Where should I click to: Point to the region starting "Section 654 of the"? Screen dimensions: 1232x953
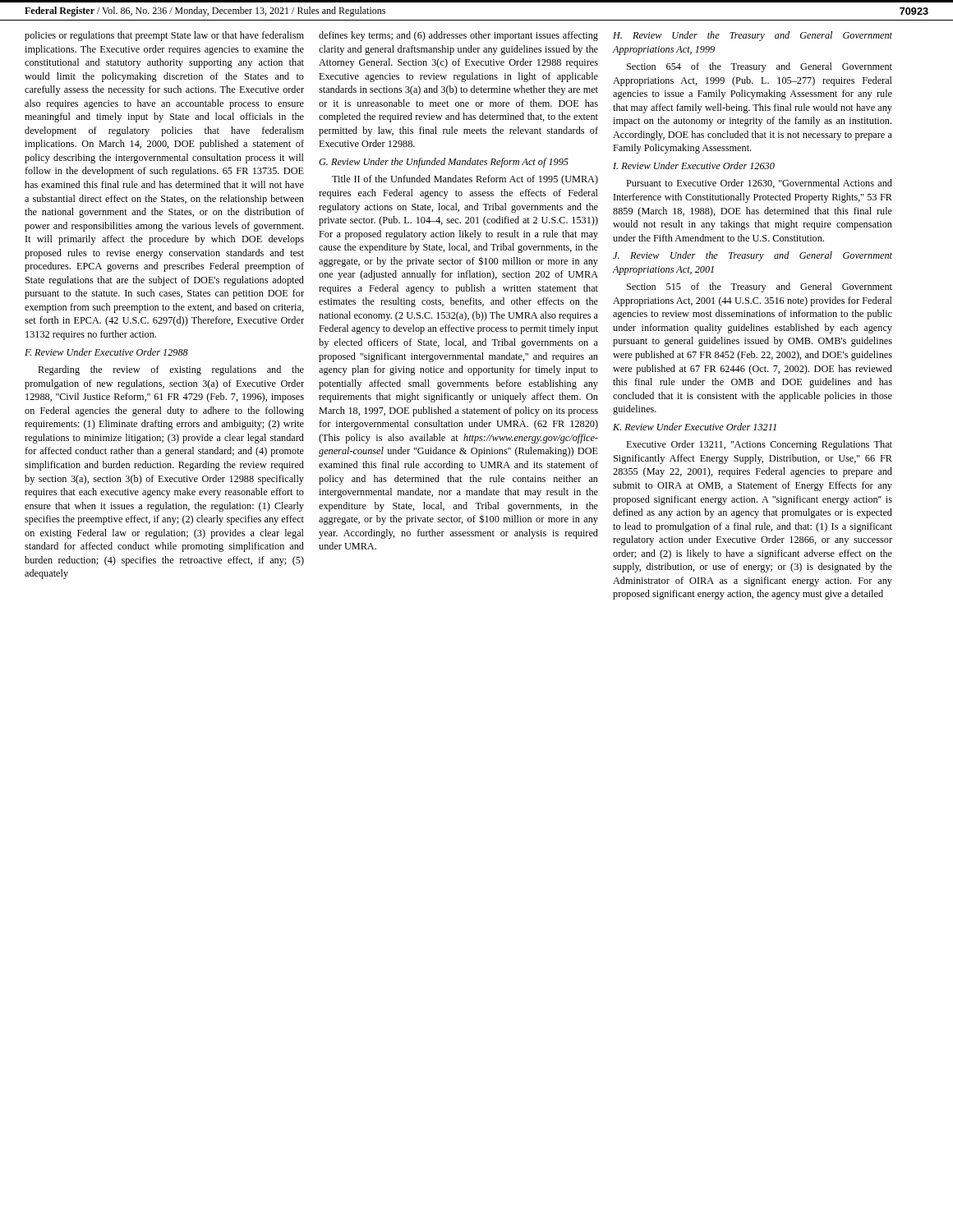753,108
